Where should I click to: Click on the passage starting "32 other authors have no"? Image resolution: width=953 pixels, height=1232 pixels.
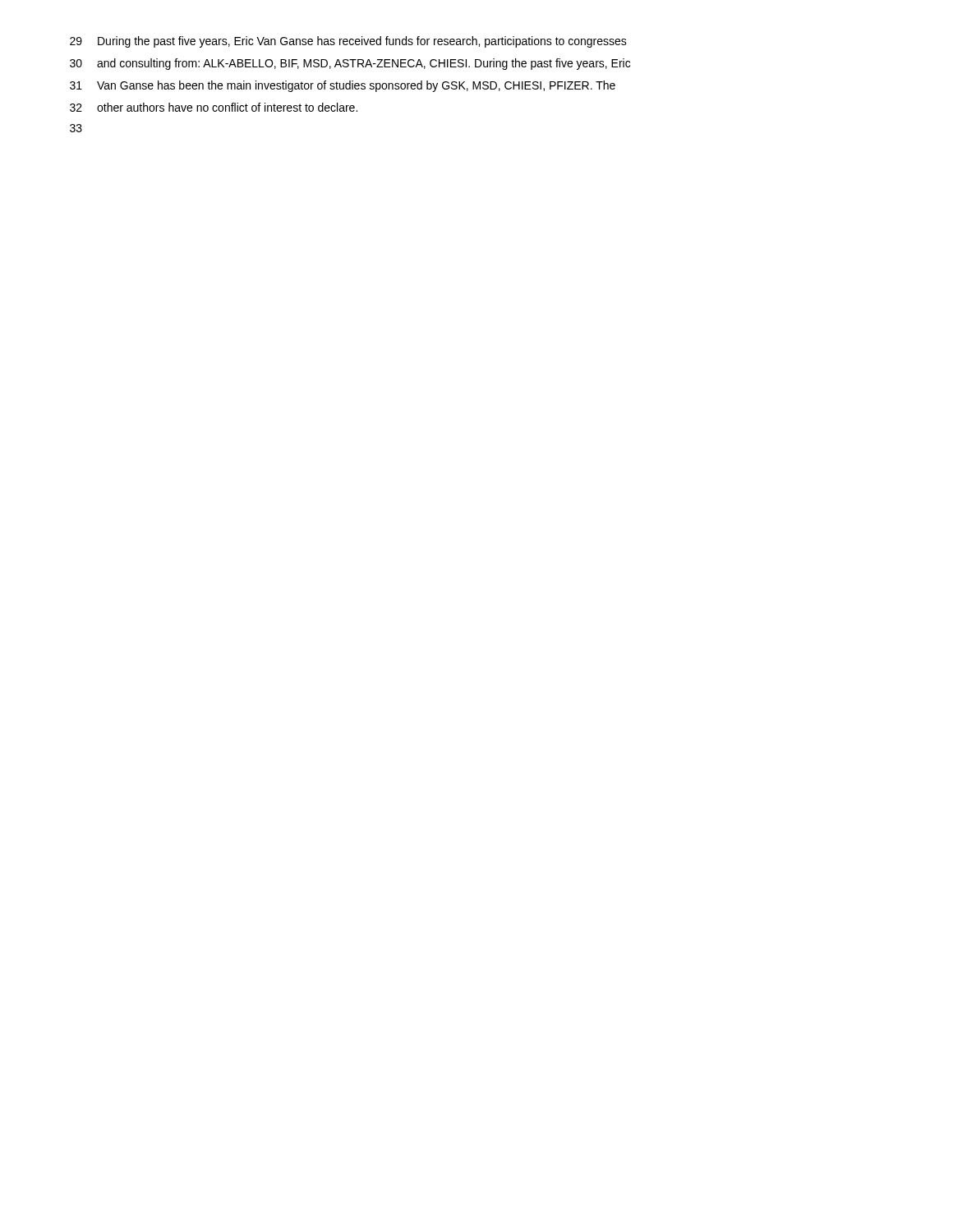pyautogui.click(x=204, y=108)
